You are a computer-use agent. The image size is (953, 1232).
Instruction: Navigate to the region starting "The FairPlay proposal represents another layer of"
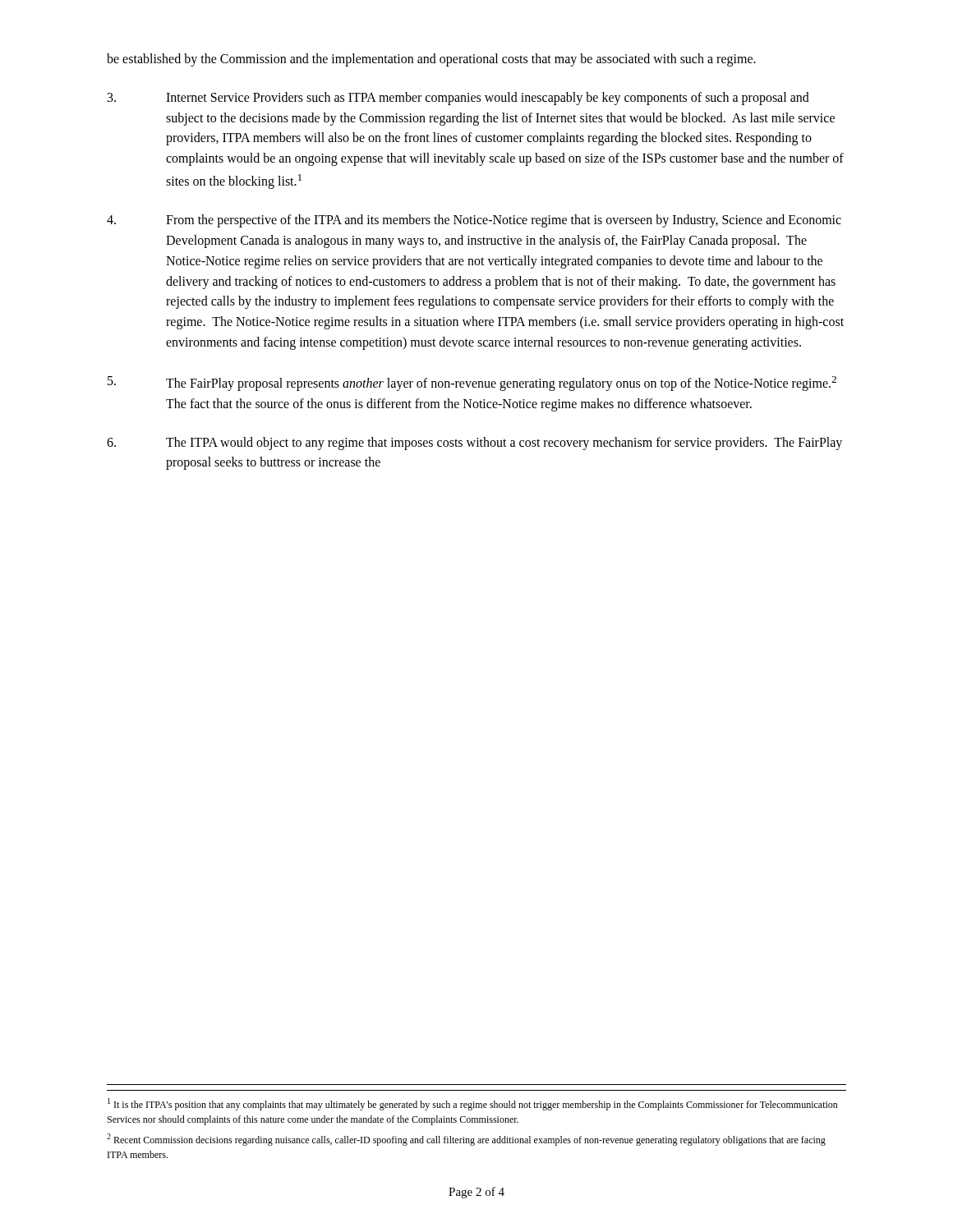pyautogui.click(x=476, y=393)
